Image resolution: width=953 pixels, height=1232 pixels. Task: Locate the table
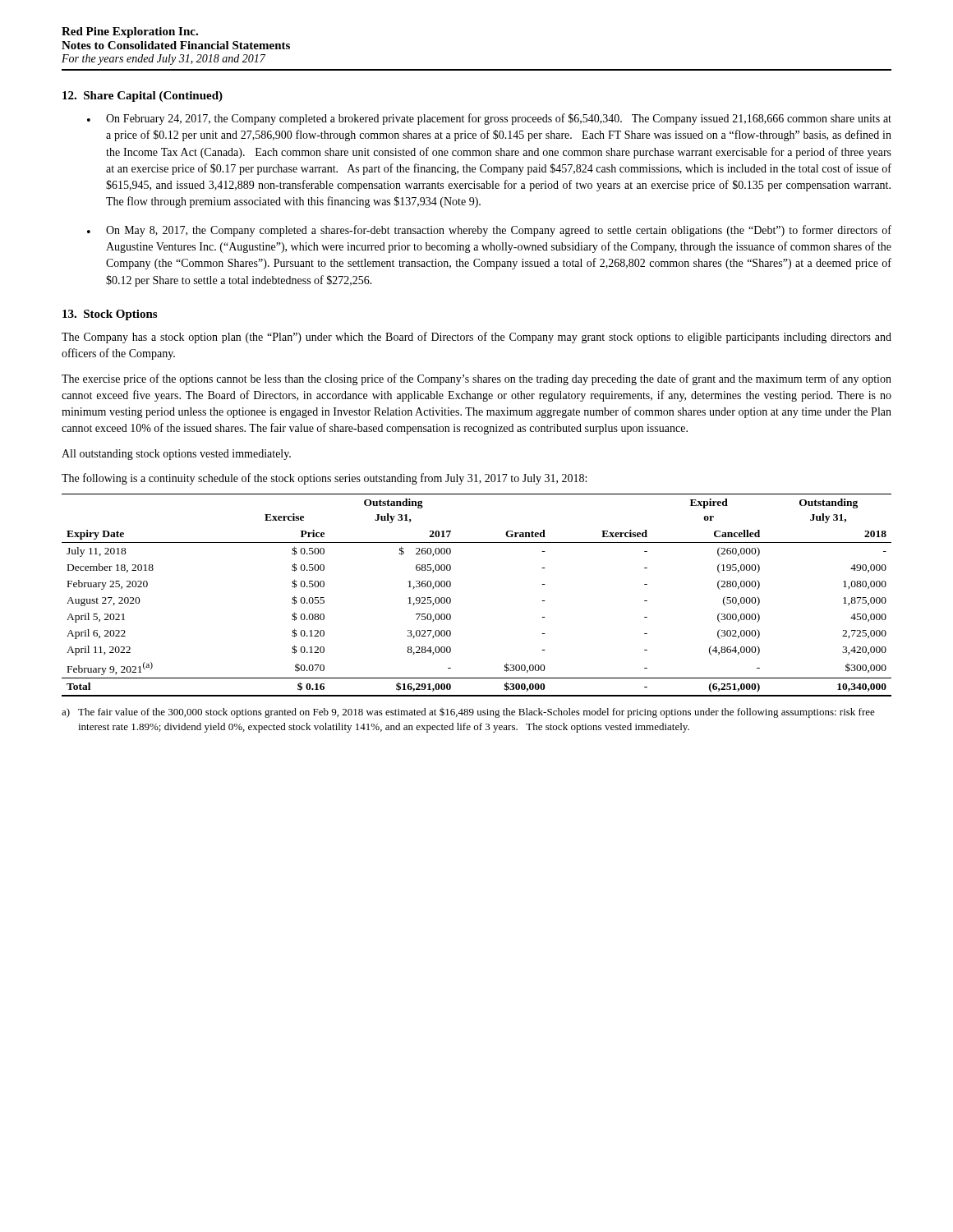coord(476,595)
